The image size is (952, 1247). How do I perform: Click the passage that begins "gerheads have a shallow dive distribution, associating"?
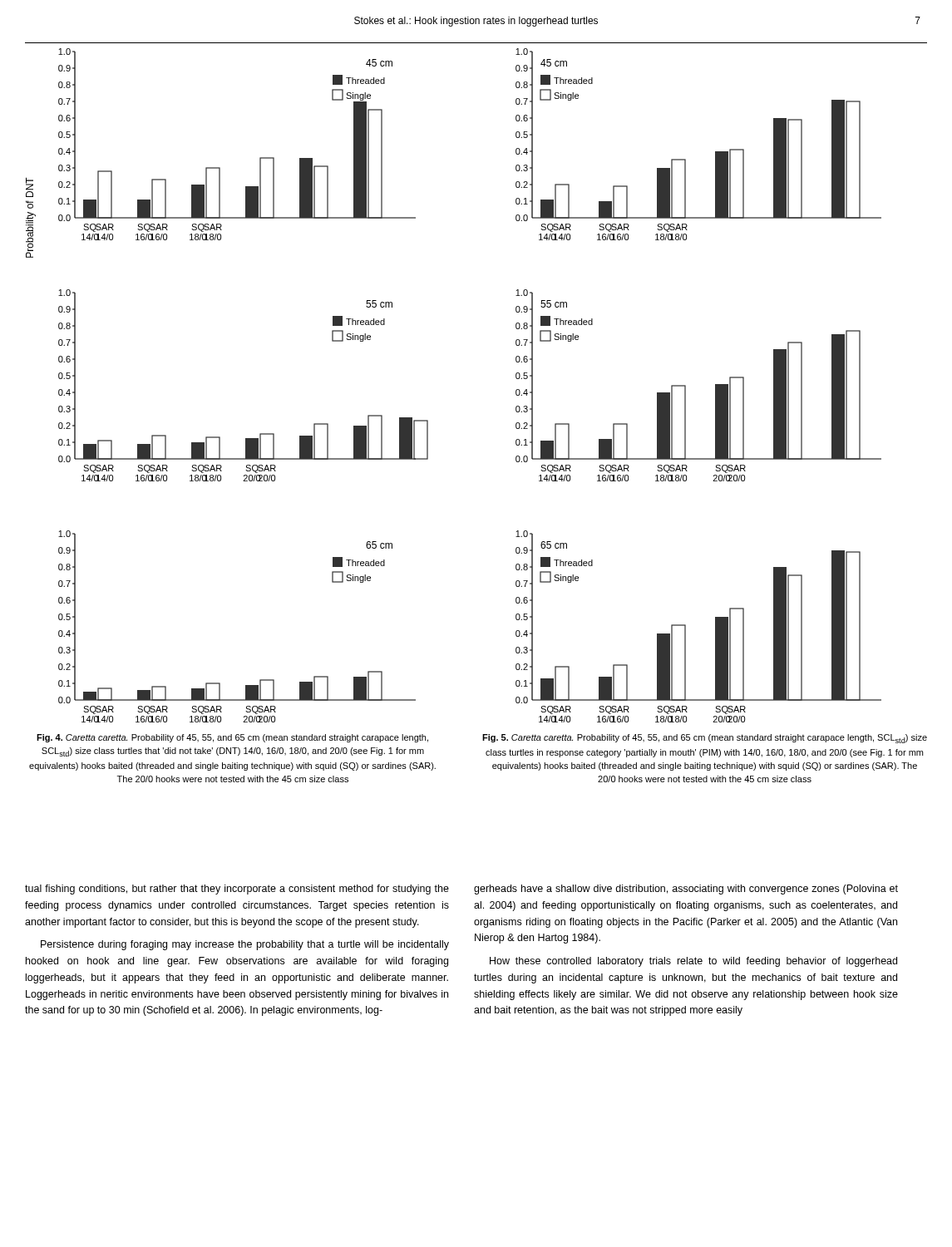coord(686,950)
